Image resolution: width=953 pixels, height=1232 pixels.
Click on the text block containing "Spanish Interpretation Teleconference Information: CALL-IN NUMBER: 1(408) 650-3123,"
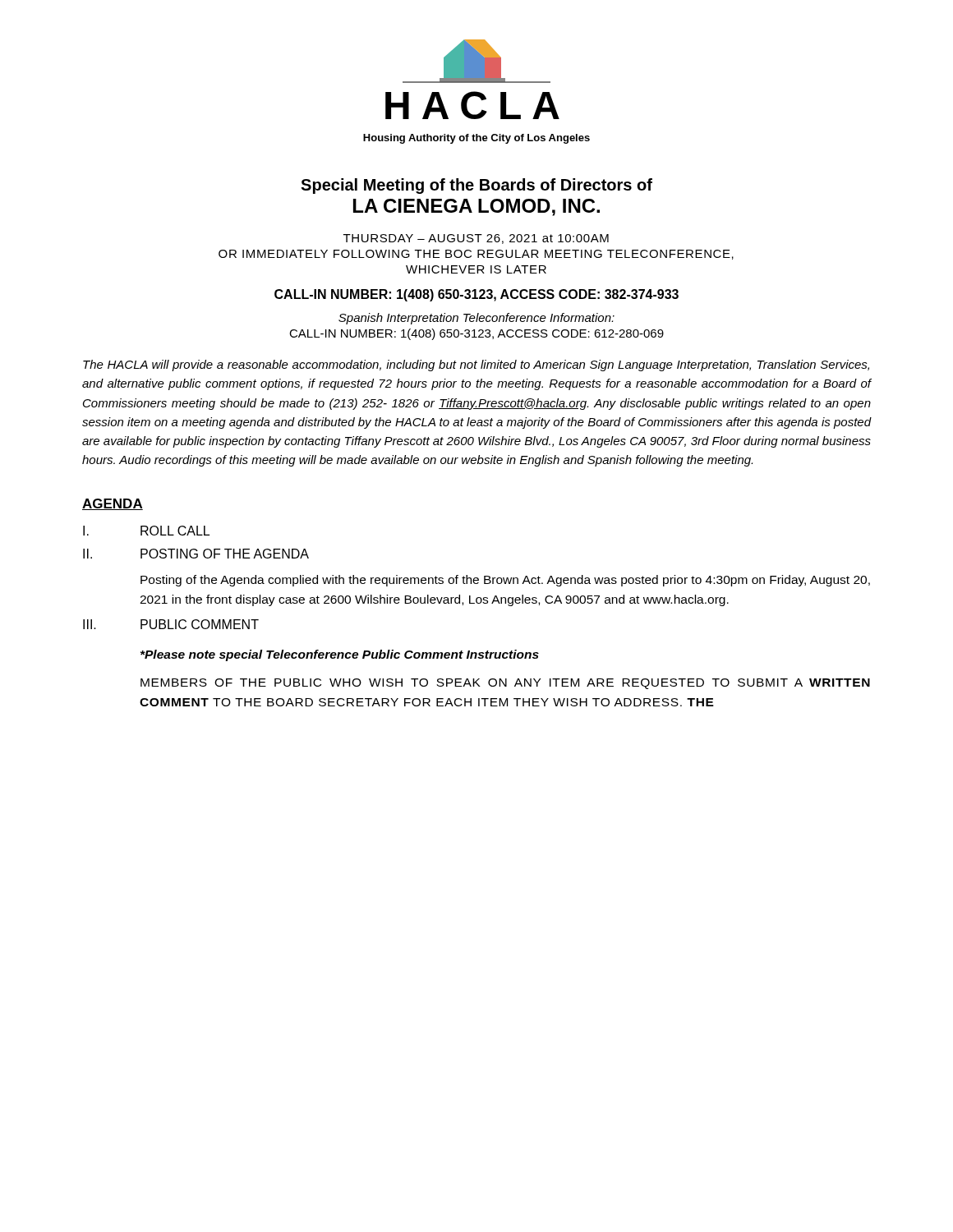(476, 325)
